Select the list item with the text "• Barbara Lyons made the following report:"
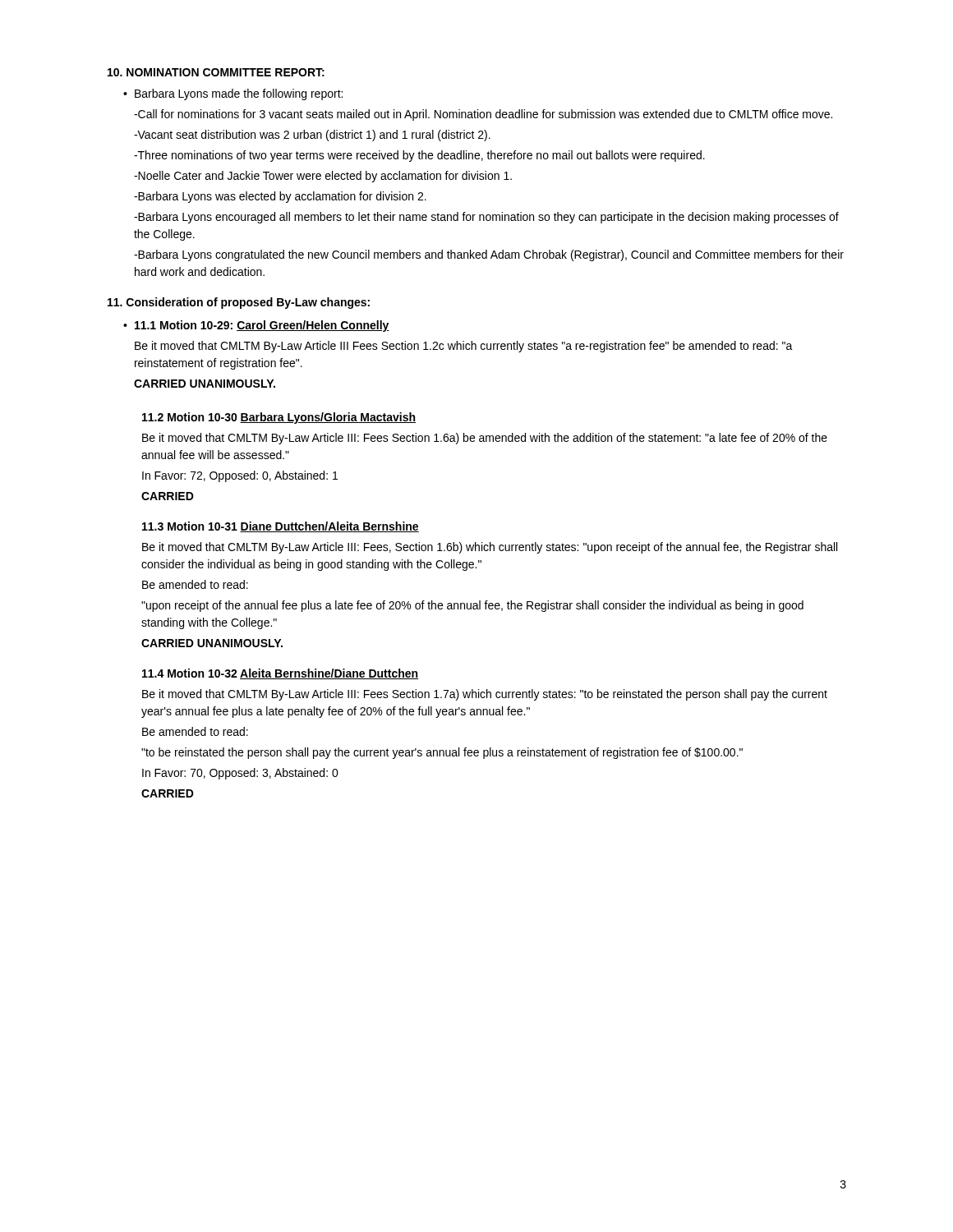This screenshot has height=1232, width=953. 485,185
